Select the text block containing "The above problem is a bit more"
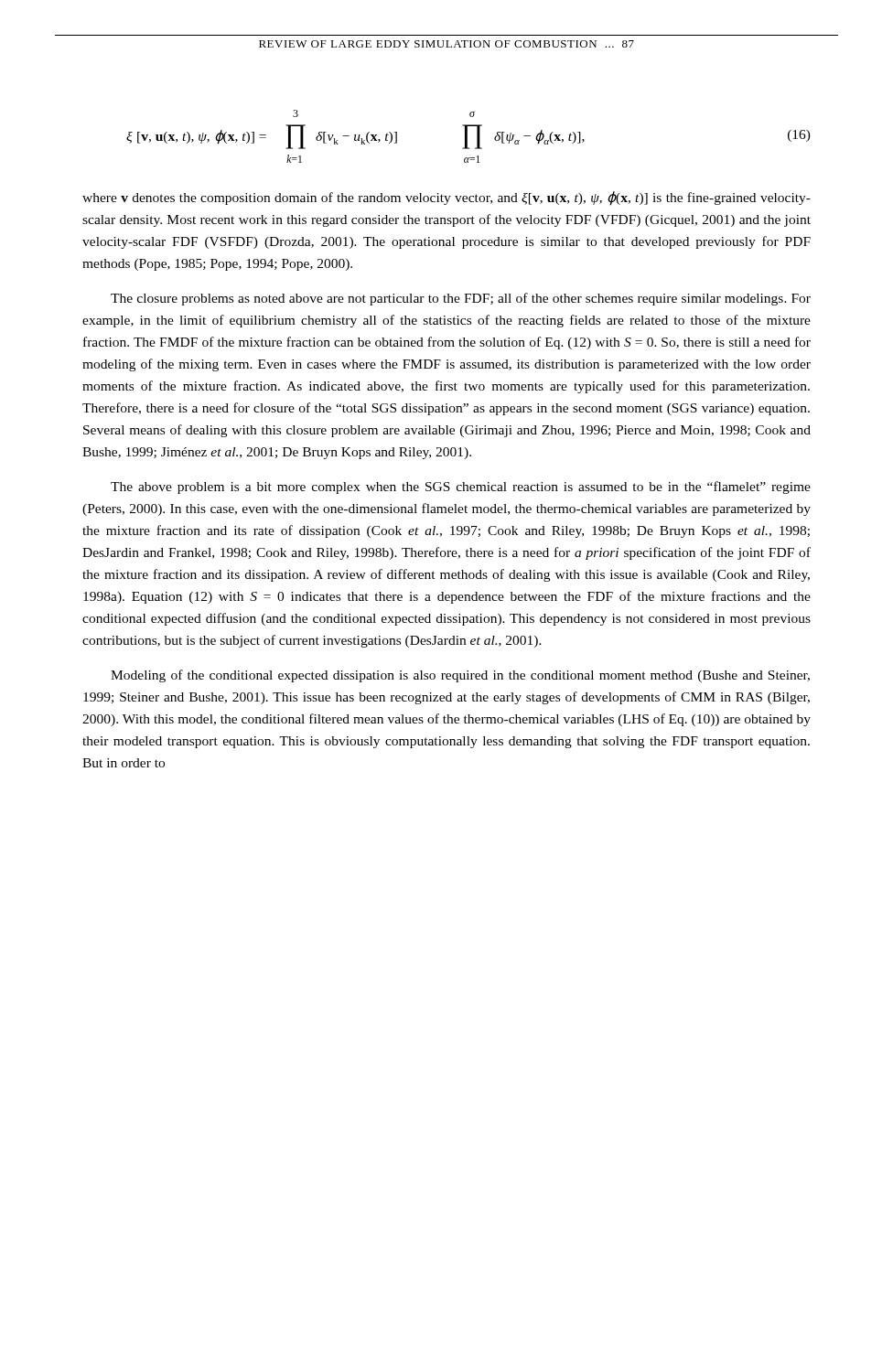This screenshot has height=1372, width=893. 446,563
